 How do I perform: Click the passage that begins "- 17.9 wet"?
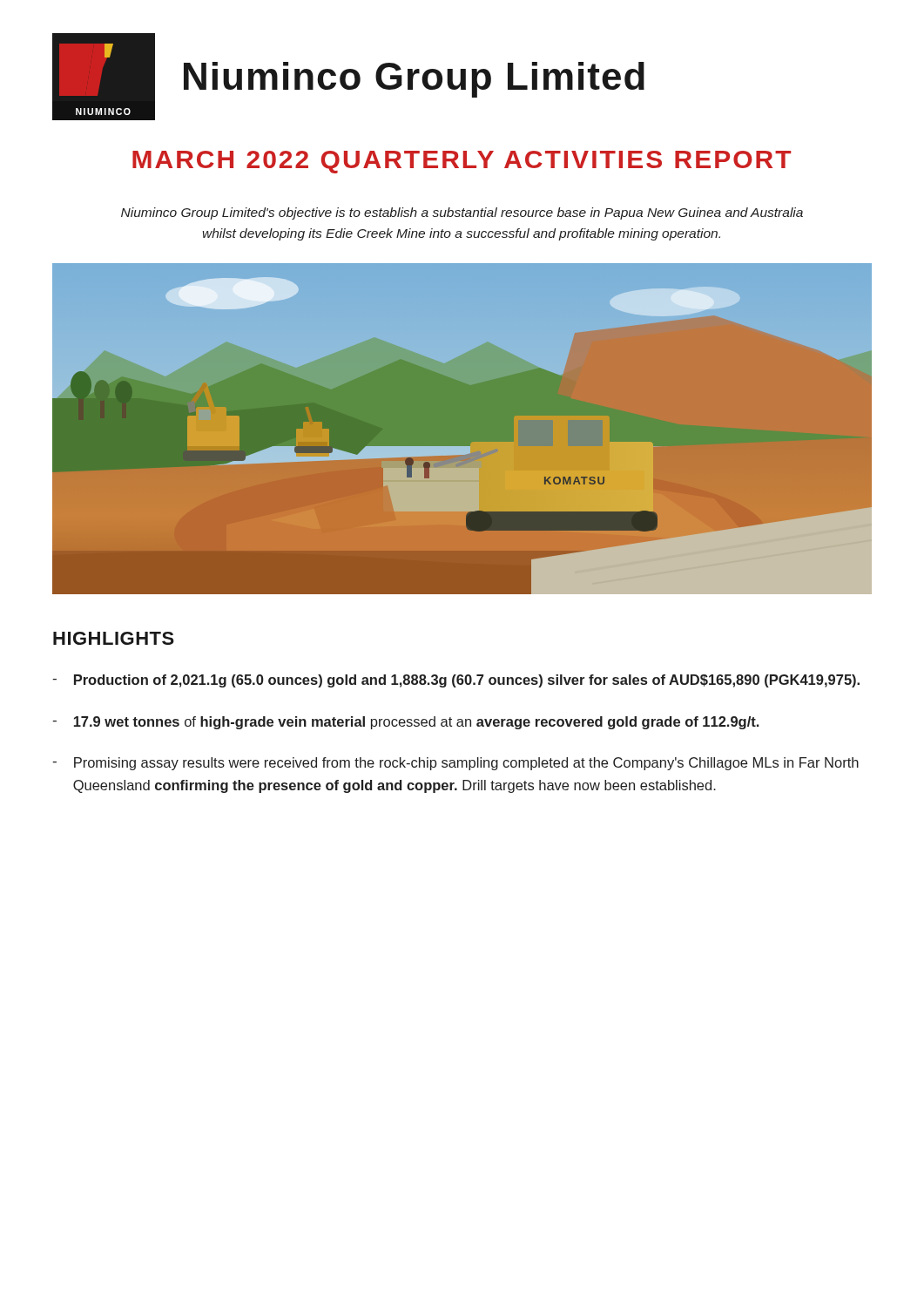pyautogui.click(x=406, y=722)
